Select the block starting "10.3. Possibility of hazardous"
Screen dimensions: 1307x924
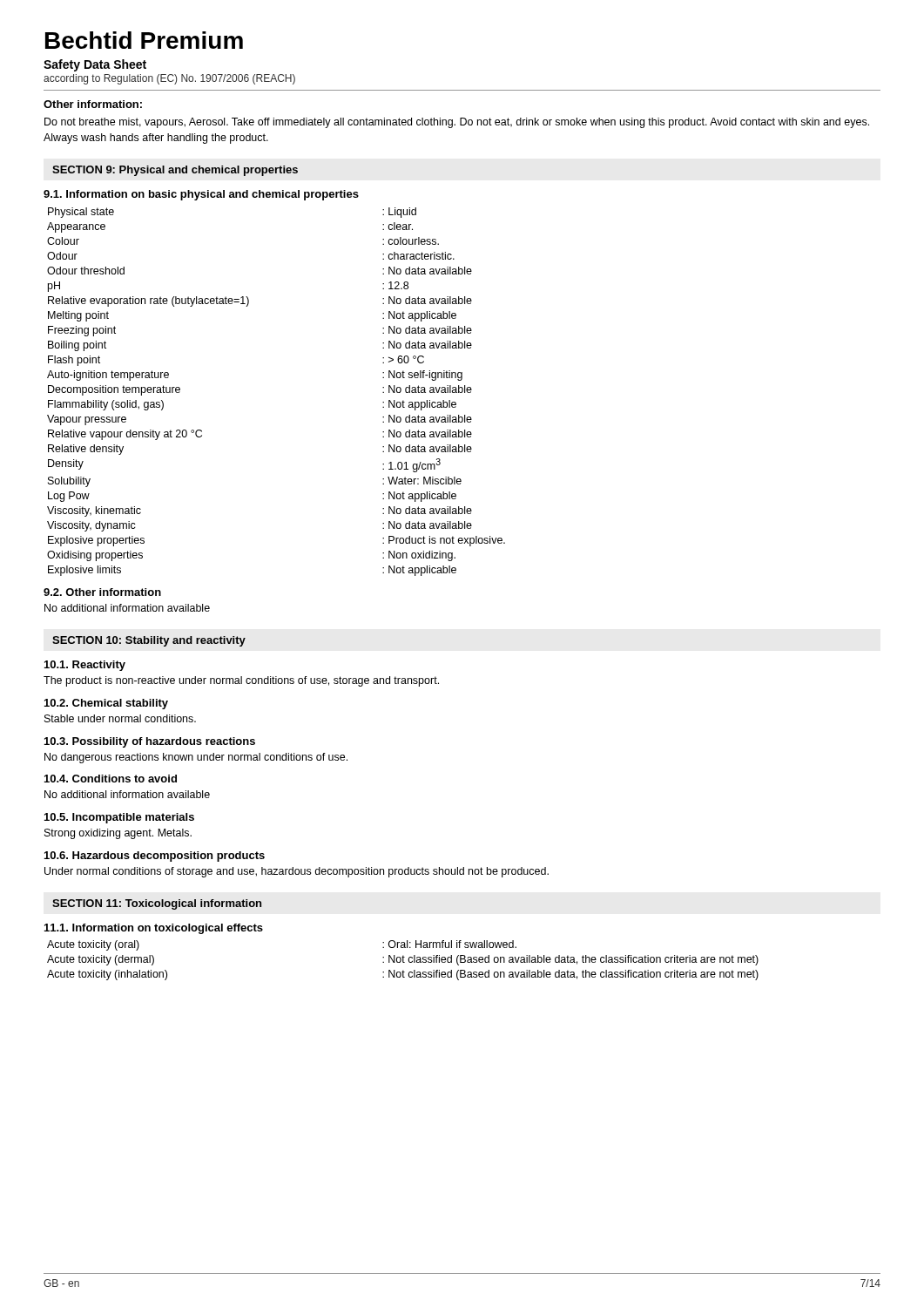pos(150,741)
